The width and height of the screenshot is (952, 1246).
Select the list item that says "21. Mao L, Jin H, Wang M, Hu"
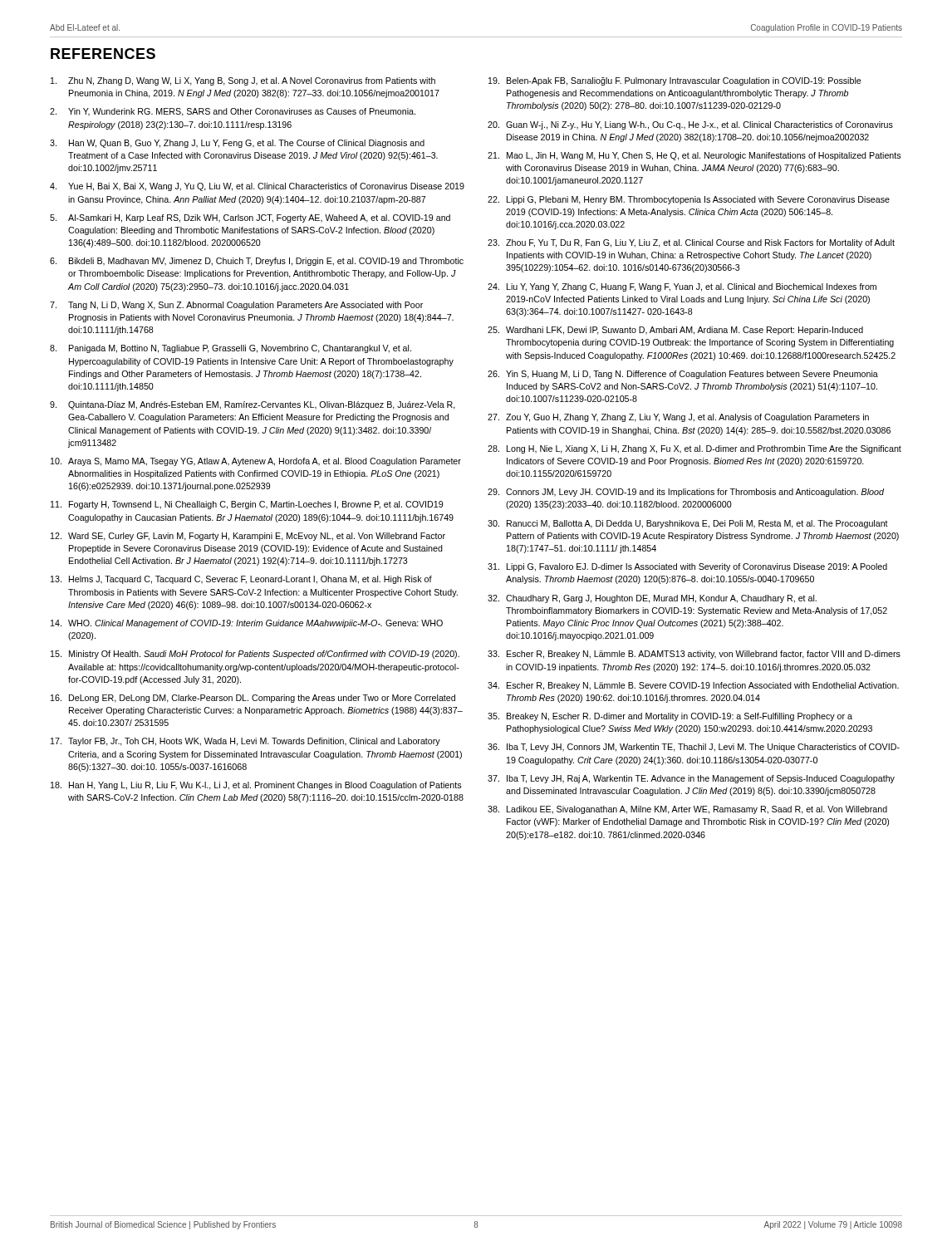tap(695, 168)
